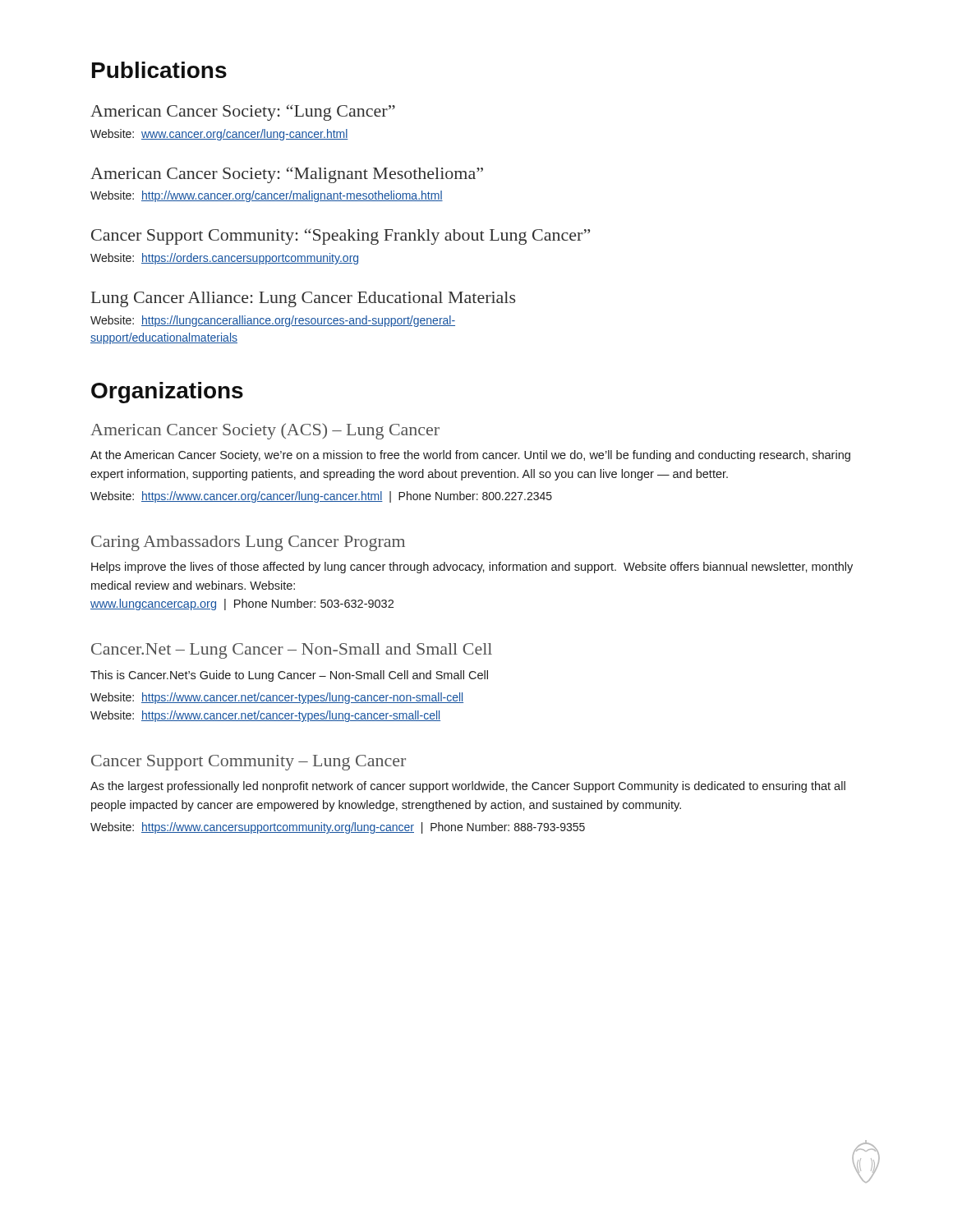
Task: Navigate to the text starting "American Cancer Society: “Lung Cancer” Website: www.cancer.org/cancer/lung-cancer.html"
Action: point(243,113)
